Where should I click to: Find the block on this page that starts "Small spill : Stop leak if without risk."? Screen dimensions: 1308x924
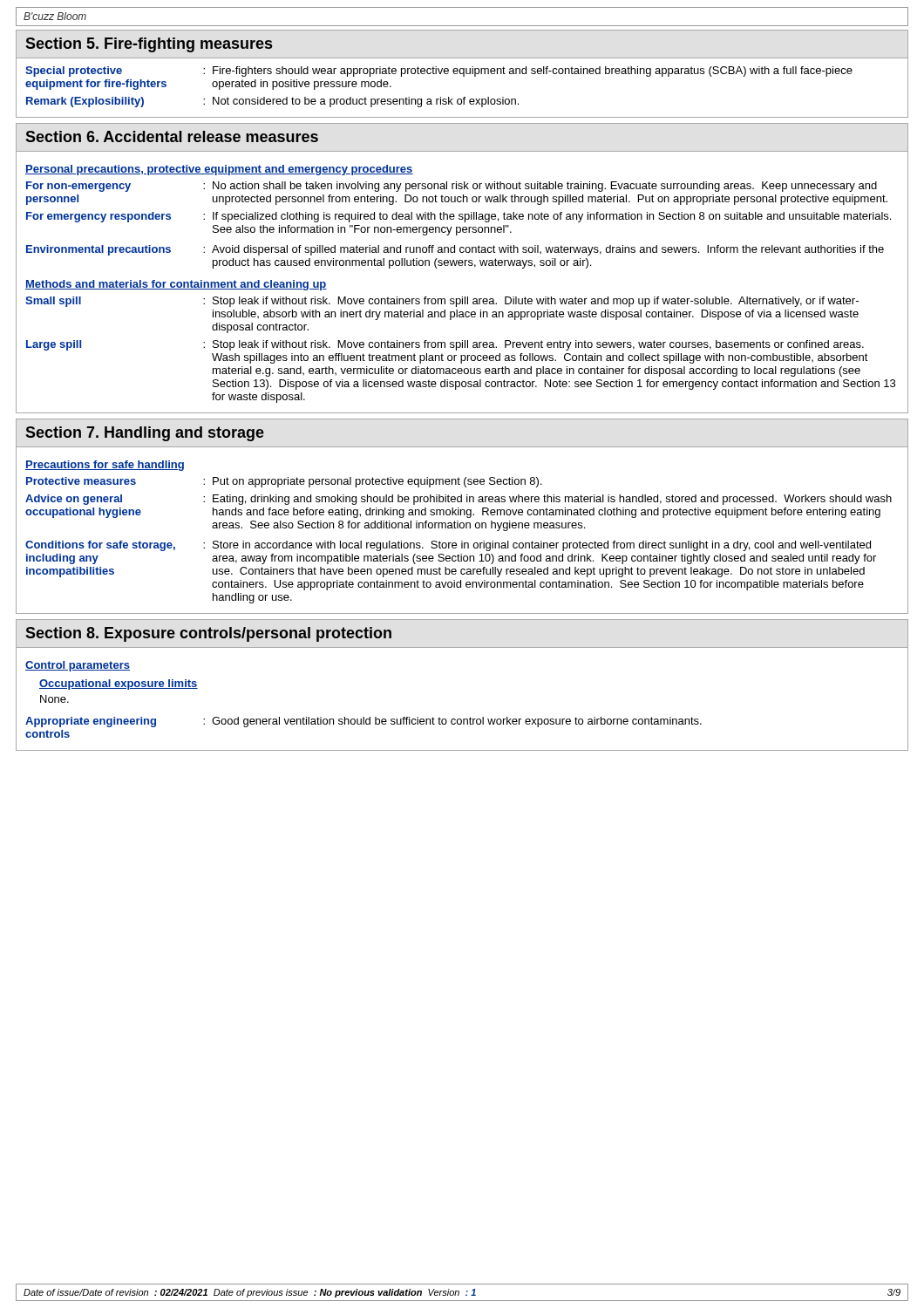[x=462, y=314]
